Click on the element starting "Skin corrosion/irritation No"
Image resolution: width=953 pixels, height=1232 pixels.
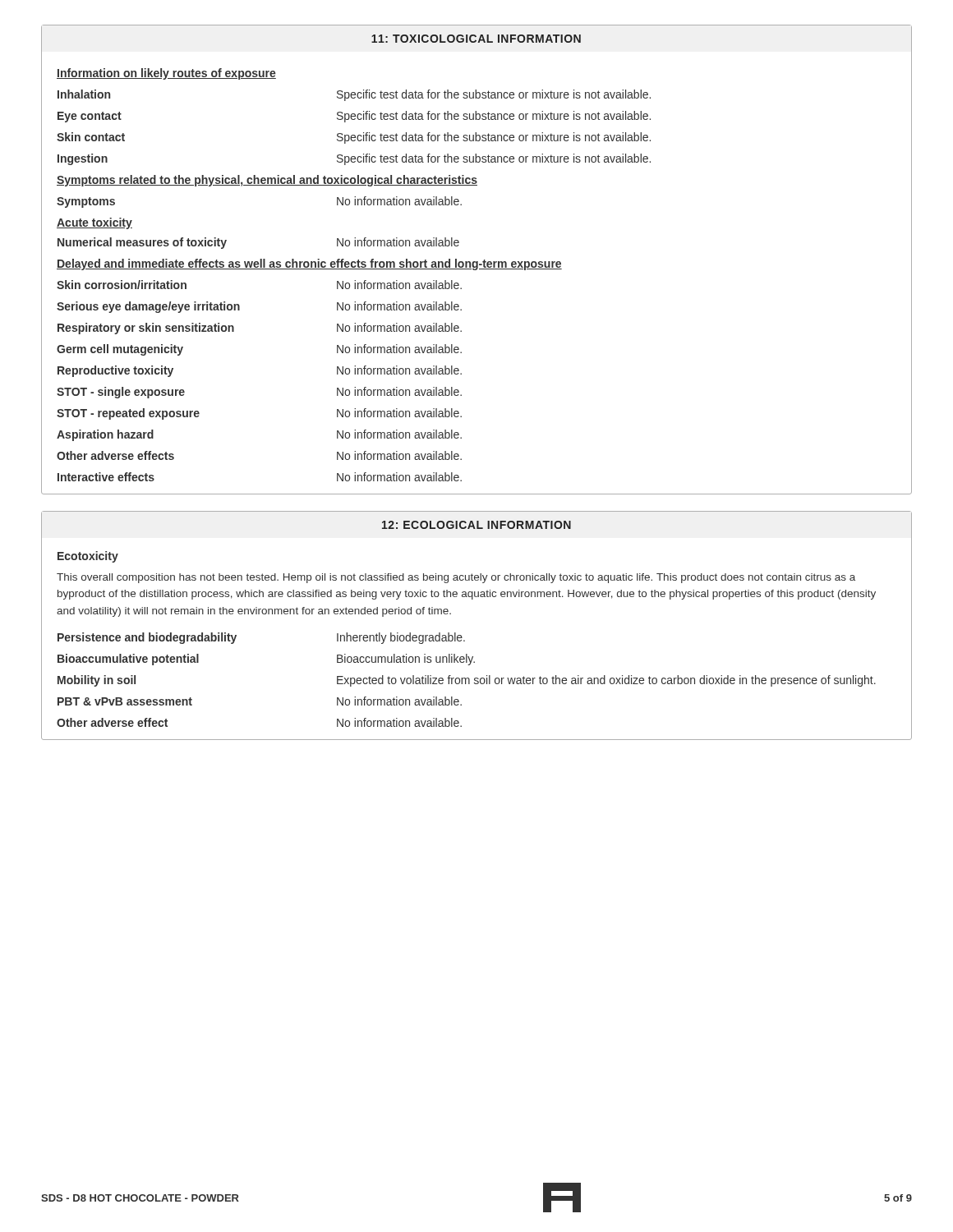click(x=121, y=285)
